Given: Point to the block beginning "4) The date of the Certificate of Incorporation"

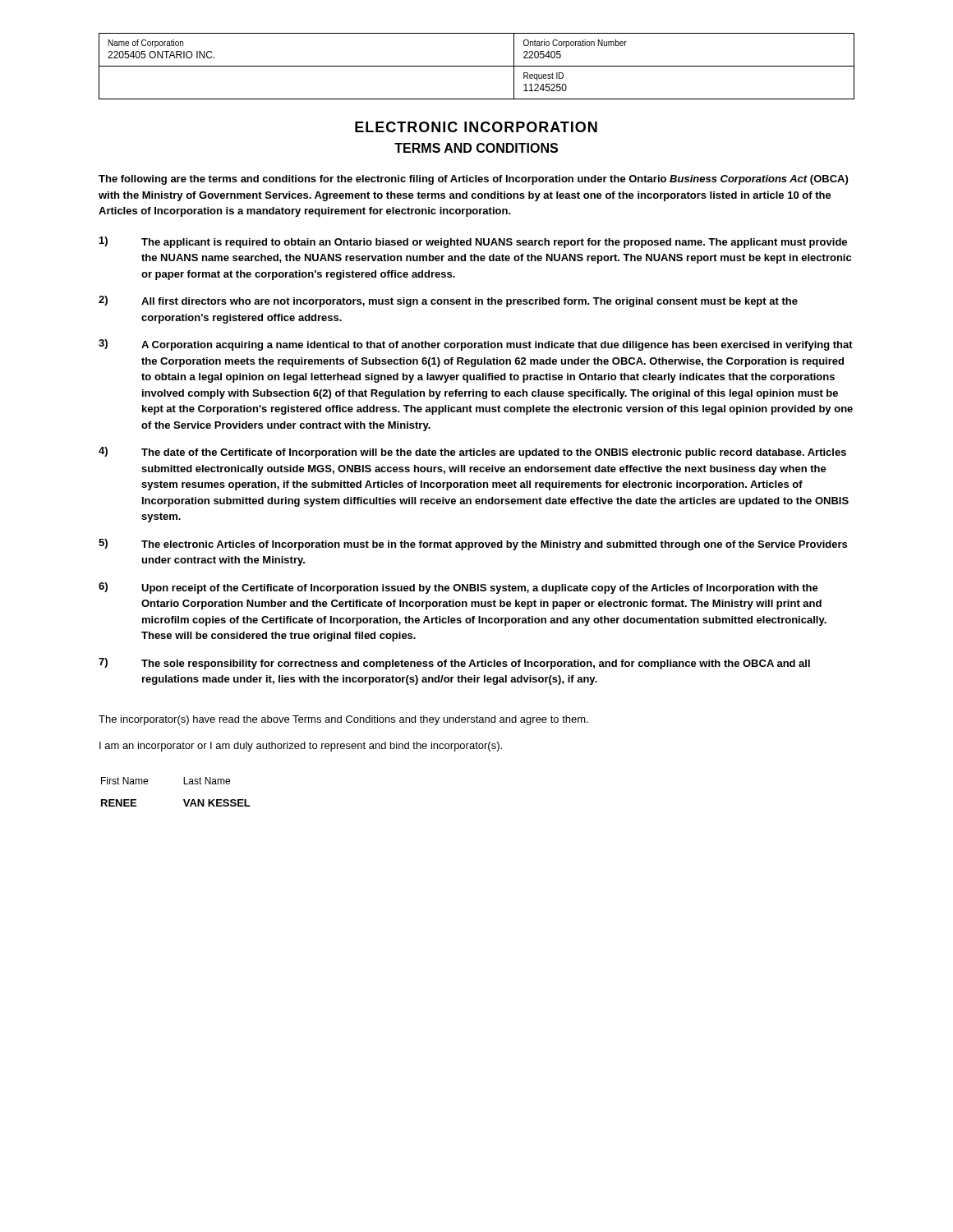Looking at the screenshot, I should [476, 484].
